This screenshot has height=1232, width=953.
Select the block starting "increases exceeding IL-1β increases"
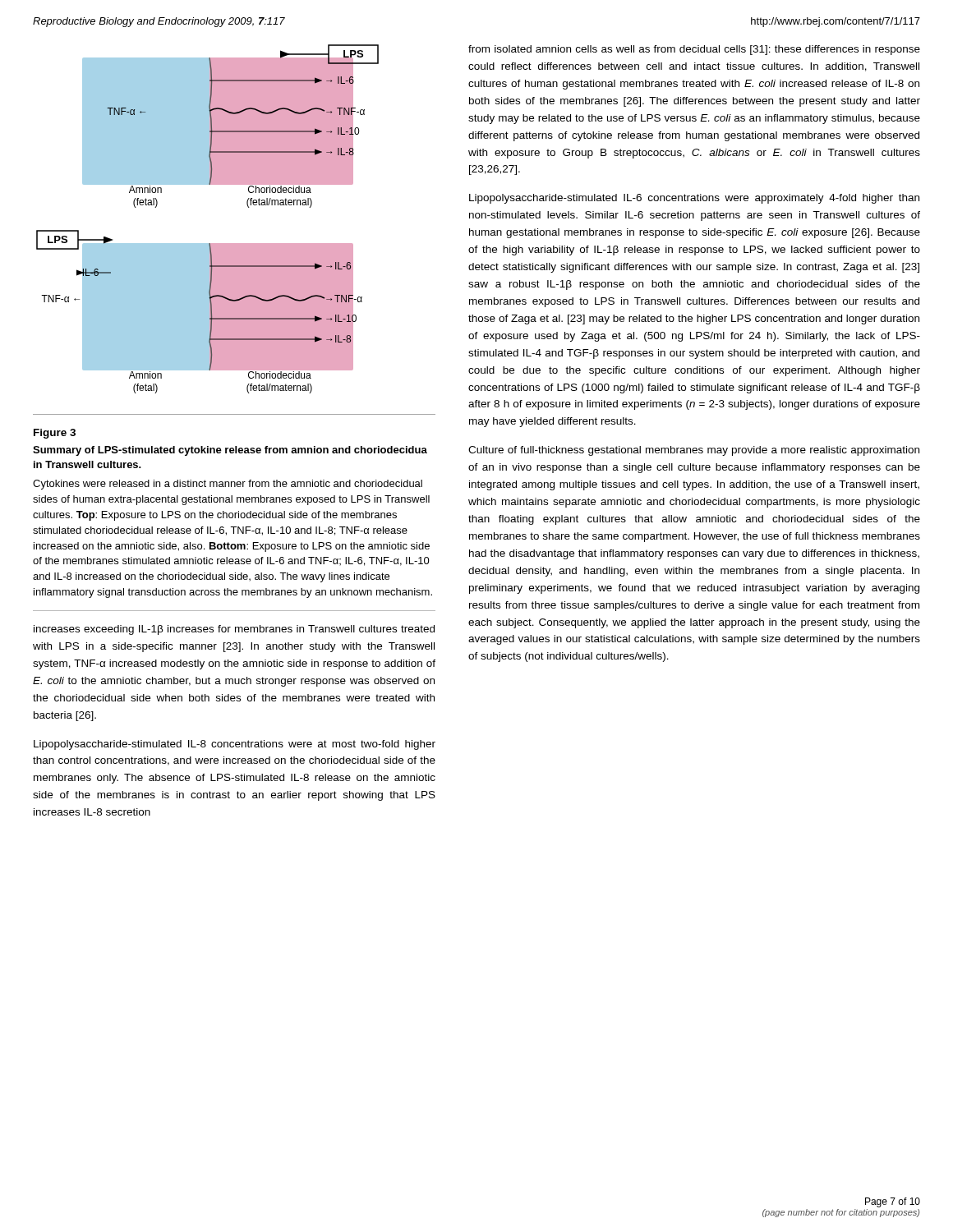(234, 672)
